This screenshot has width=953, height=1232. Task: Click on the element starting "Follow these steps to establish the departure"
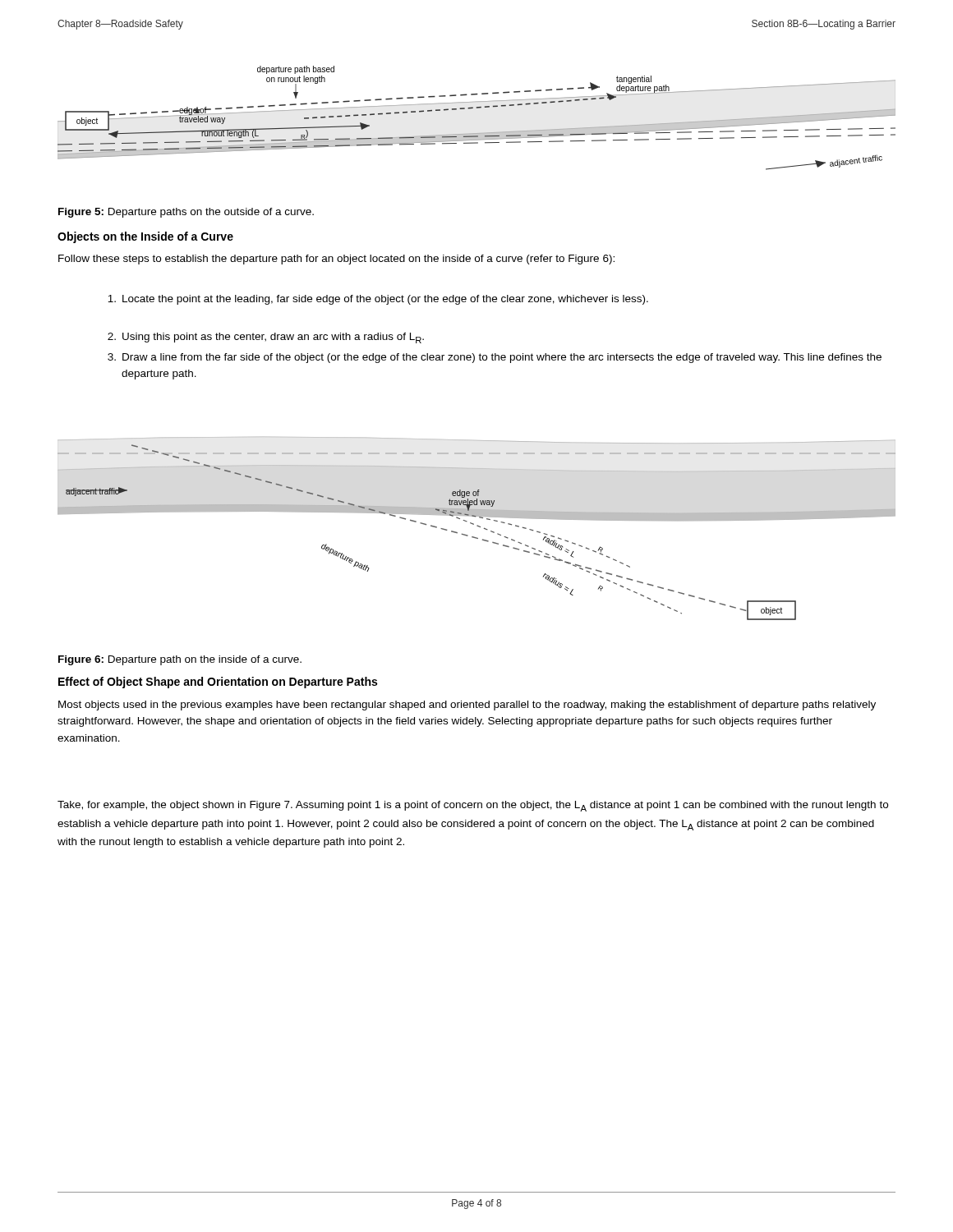click(336, 258)
